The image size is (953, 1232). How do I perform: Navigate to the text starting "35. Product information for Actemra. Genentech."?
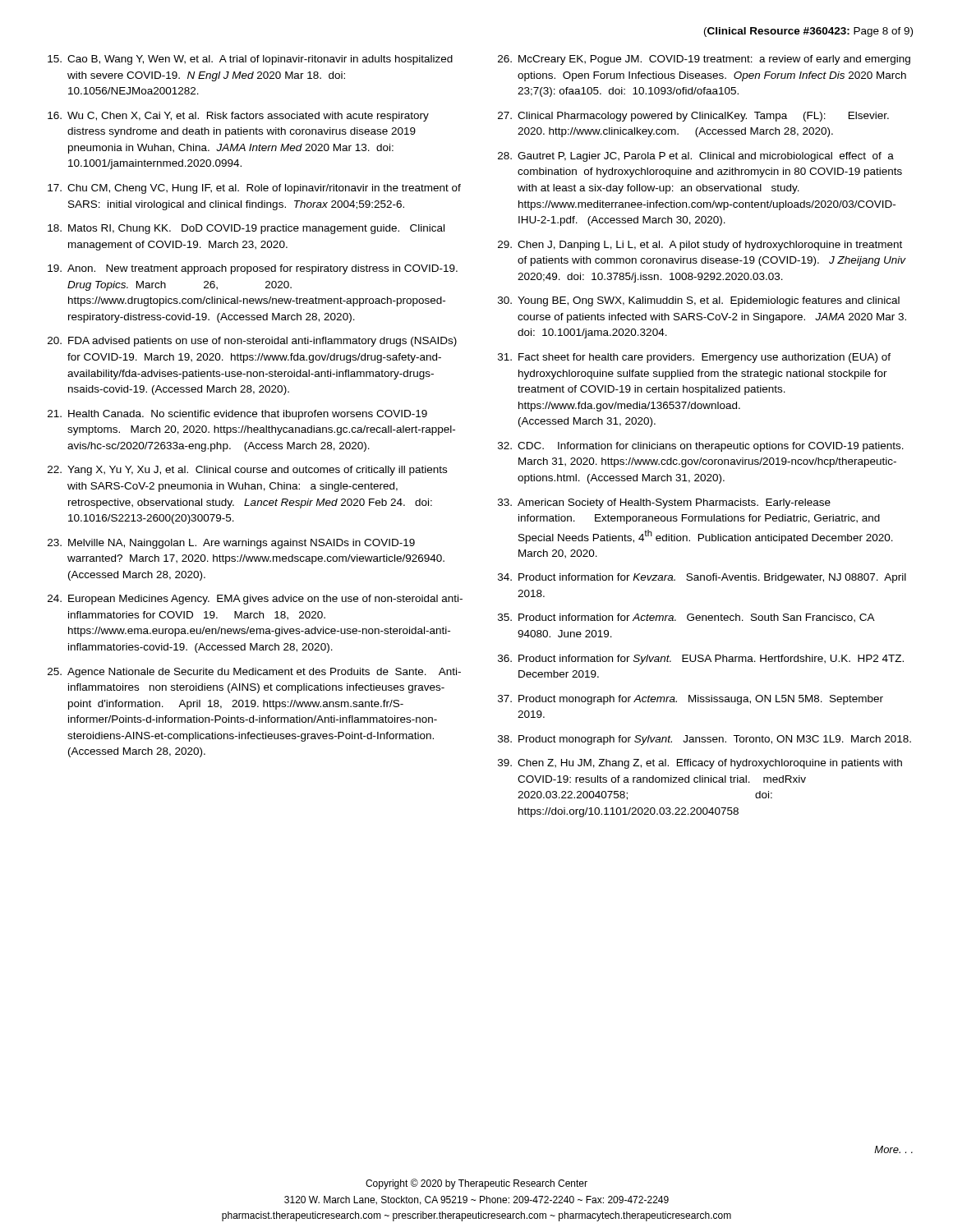tap(702, 626)
